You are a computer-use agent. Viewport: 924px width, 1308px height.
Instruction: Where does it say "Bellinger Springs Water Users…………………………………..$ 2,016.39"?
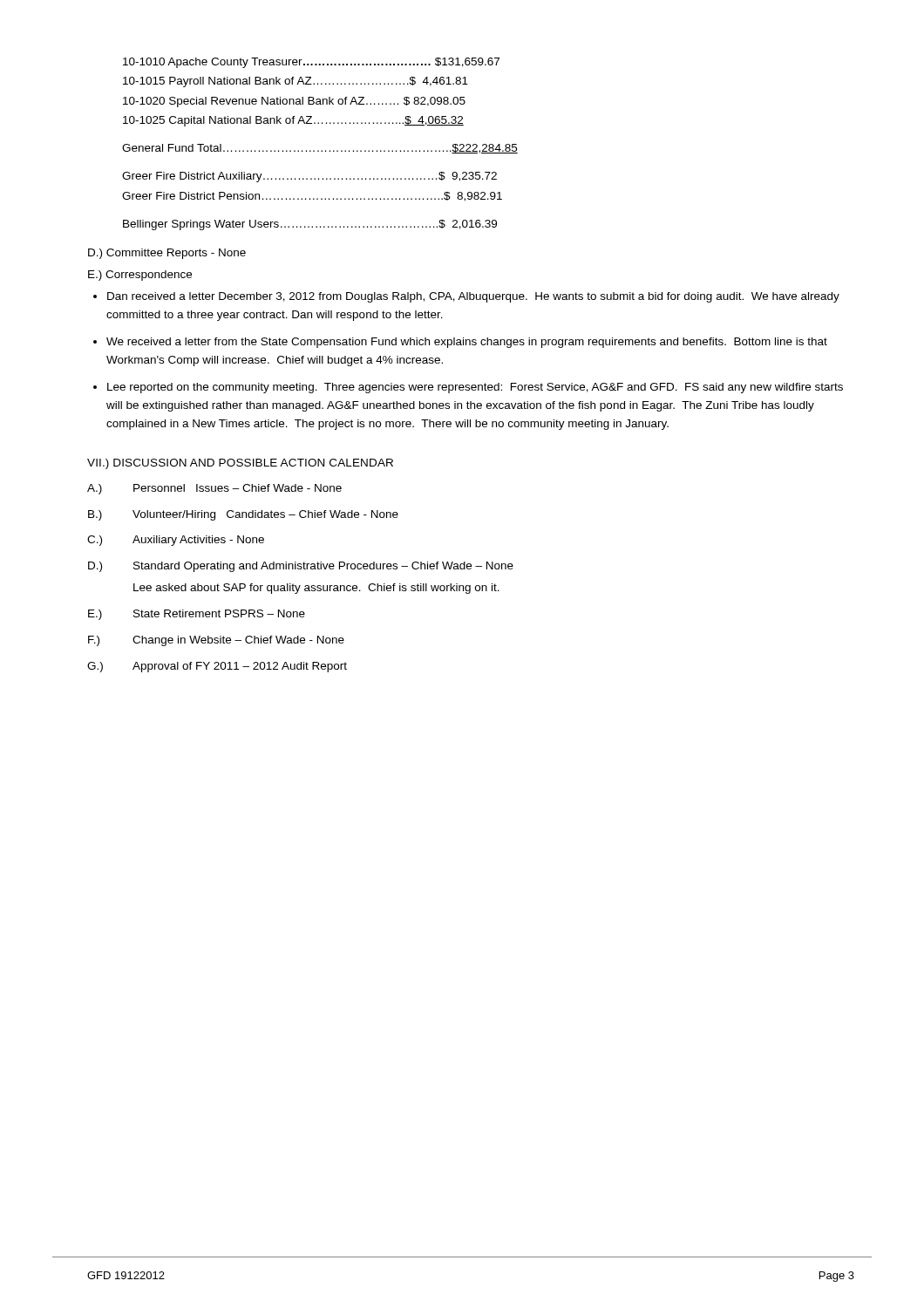pyautogui.click(x=310, y=224)
